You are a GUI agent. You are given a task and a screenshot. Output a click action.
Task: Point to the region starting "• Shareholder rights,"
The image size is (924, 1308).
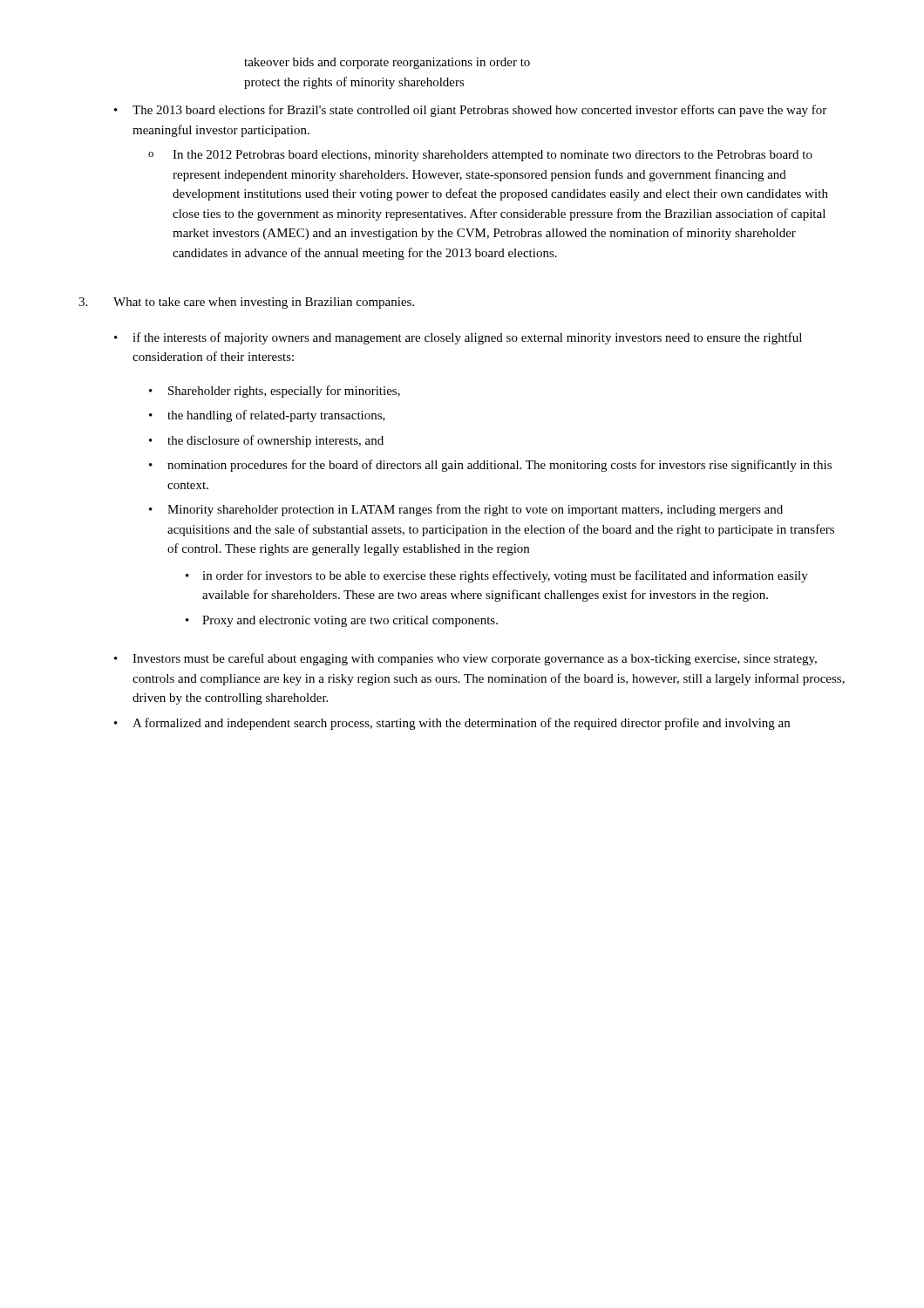coord(275,392)
